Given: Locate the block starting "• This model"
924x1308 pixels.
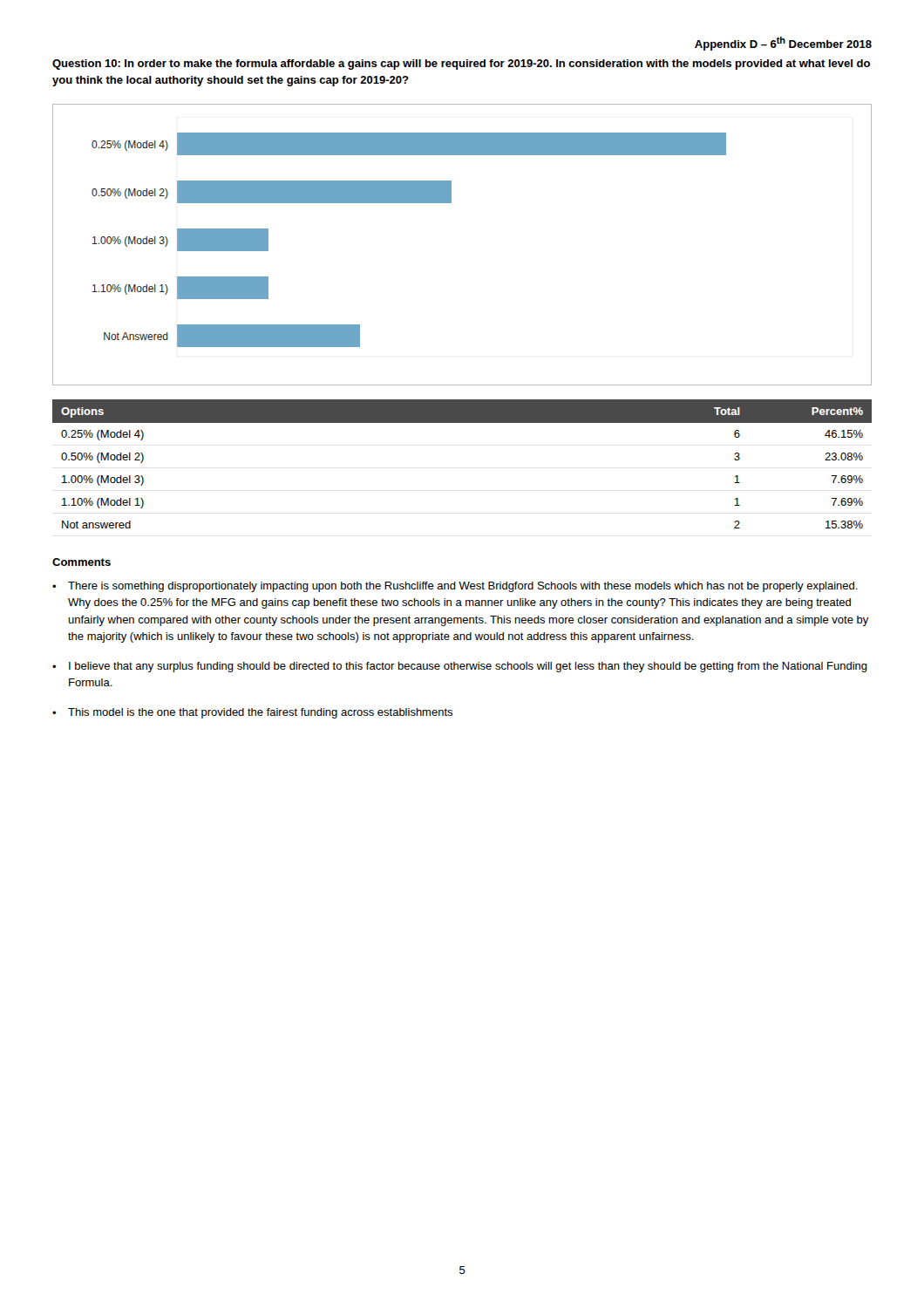Looking at the screenshot, I should (253, 712).
